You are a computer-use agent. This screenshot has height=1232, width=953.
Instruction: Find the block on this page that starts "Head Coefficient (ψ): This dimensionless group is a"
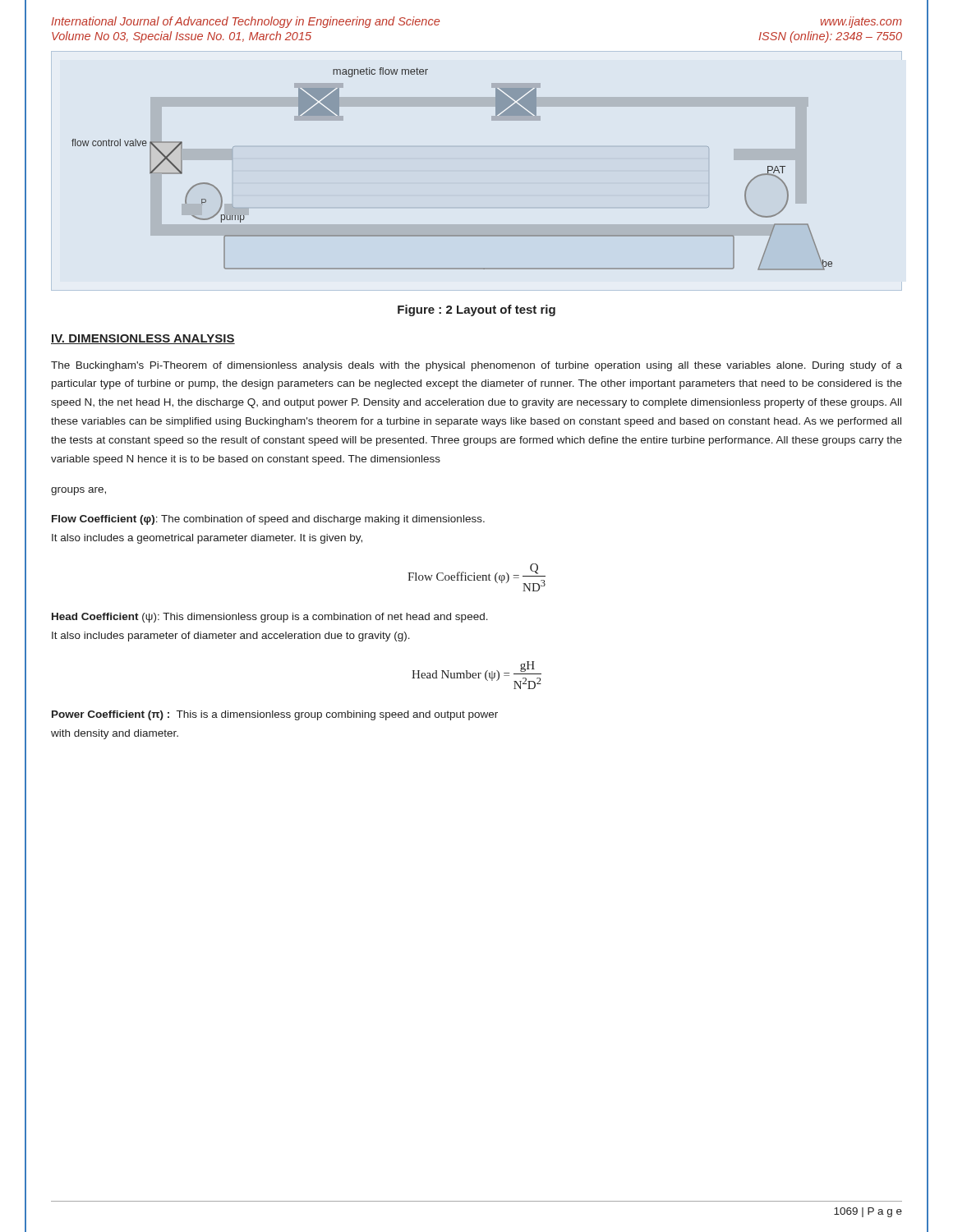tap(476, 627)
